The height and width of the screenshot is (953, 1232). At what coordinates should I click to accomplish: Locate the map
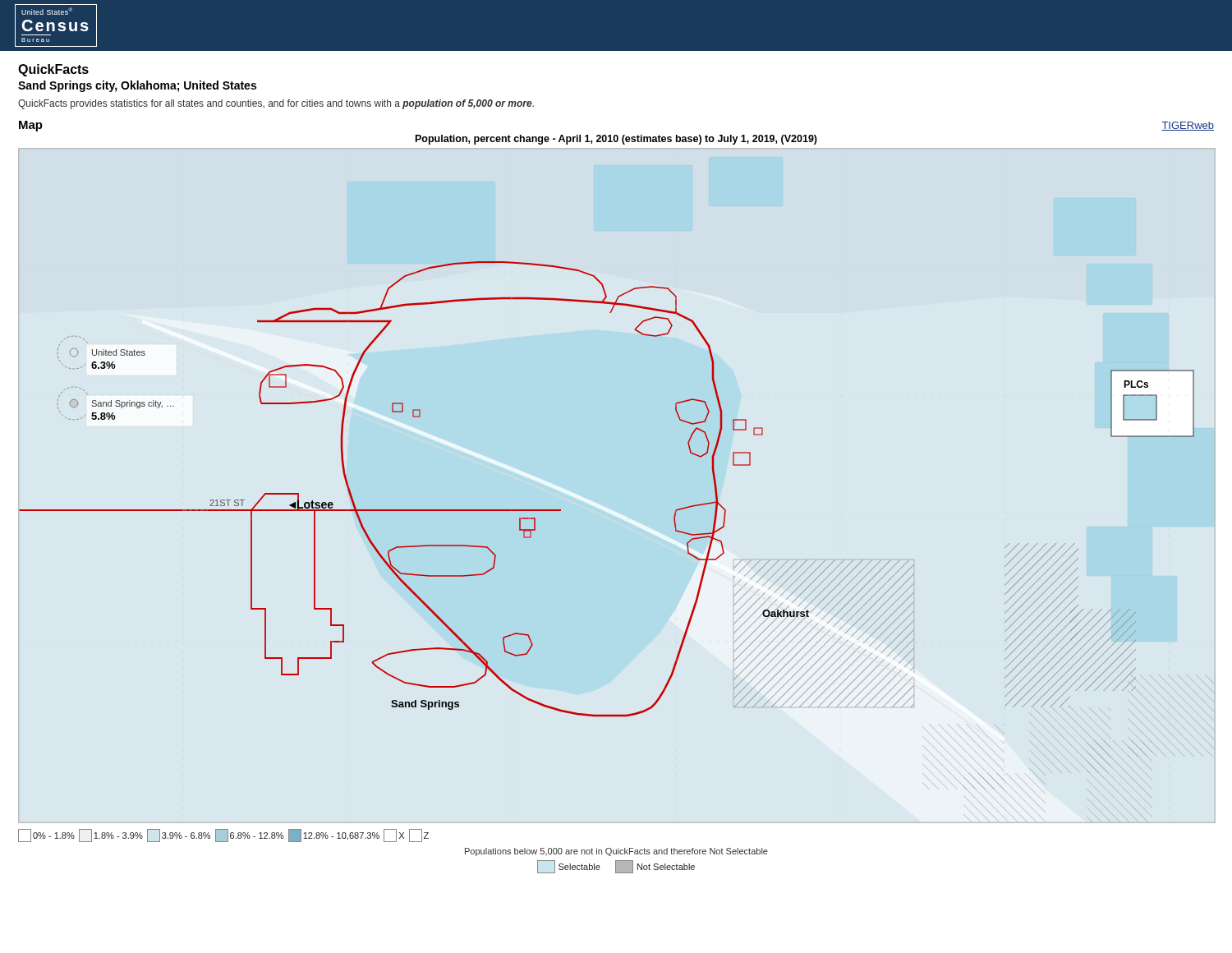point(617,486)
